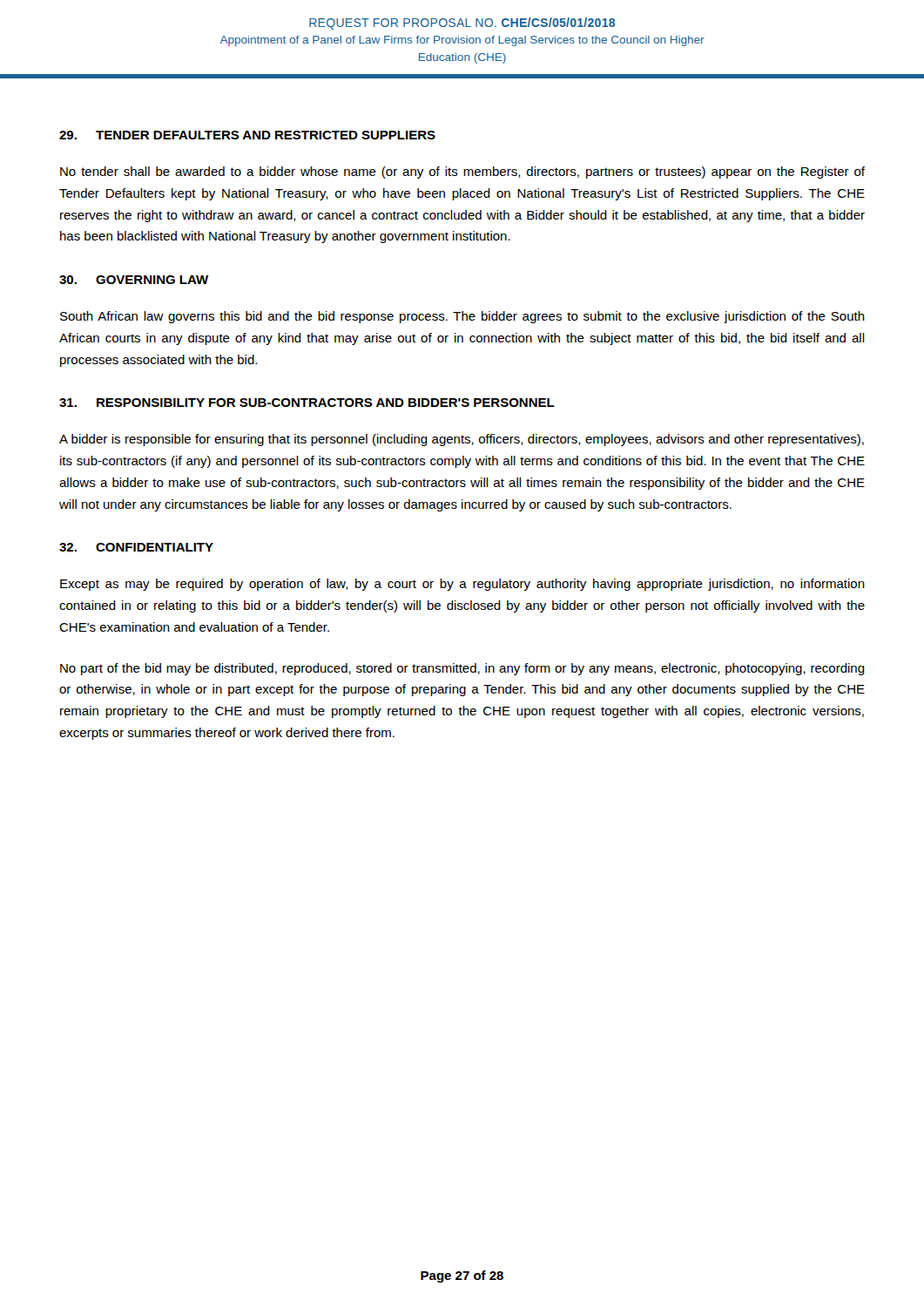Locate the block of text that opens with "South African law governs this bid"

(462, 338)
